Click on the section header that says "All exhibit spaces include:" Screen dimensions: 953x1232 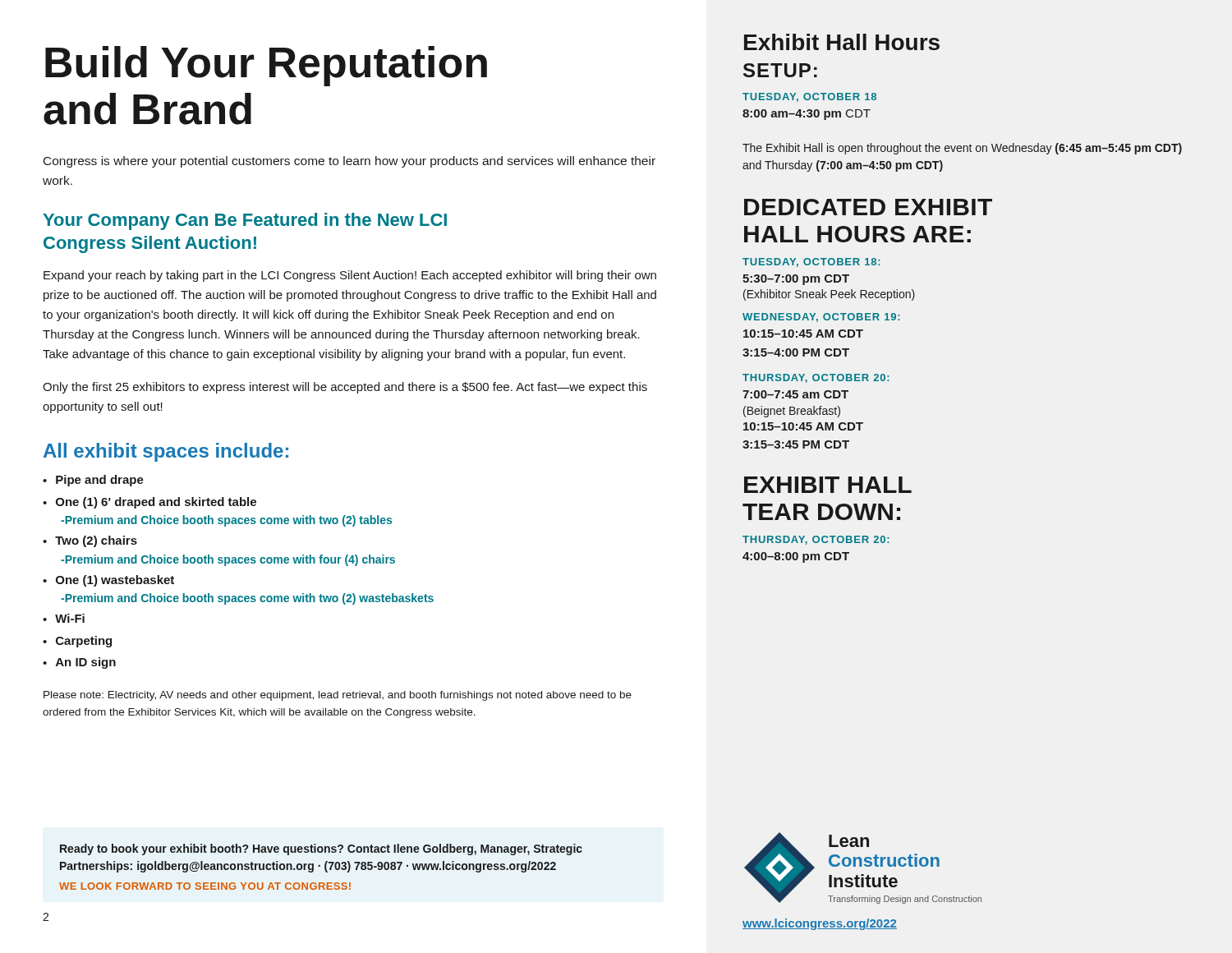[166, 452]
